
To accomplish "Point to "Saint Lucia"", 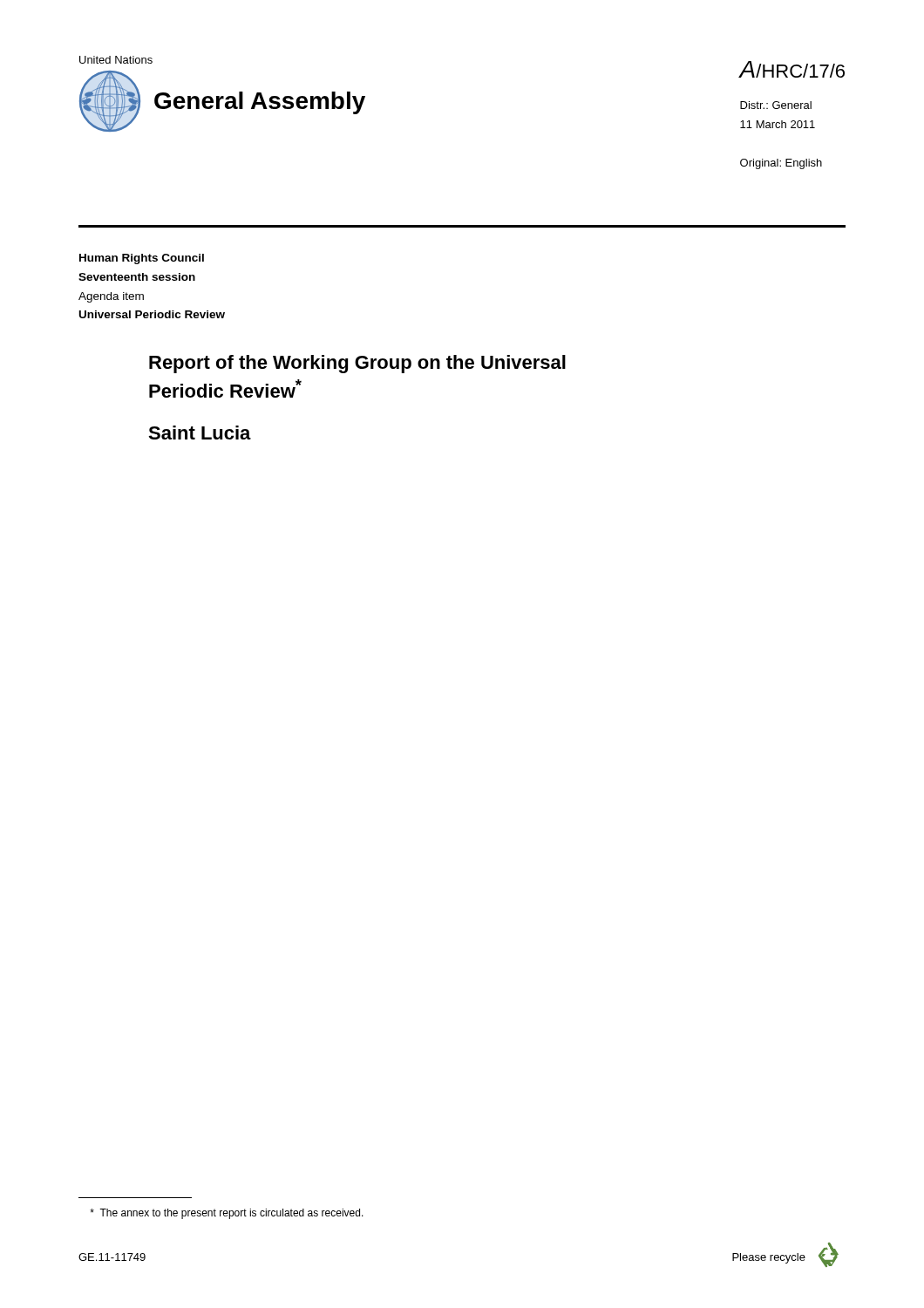I will (x=199, y=433).
